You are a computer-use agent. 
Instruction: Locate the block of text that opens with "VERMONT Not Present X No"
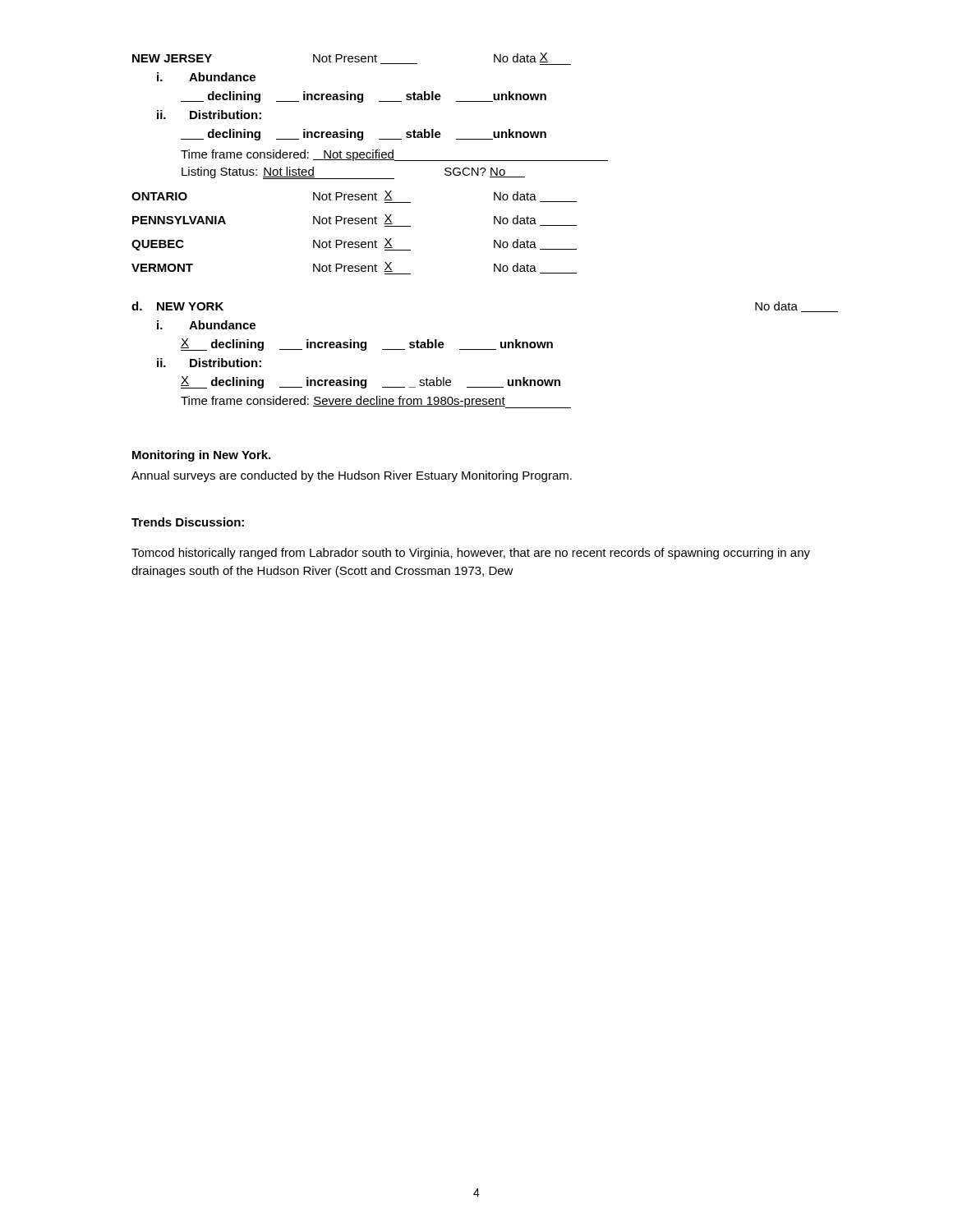(485, 267)
